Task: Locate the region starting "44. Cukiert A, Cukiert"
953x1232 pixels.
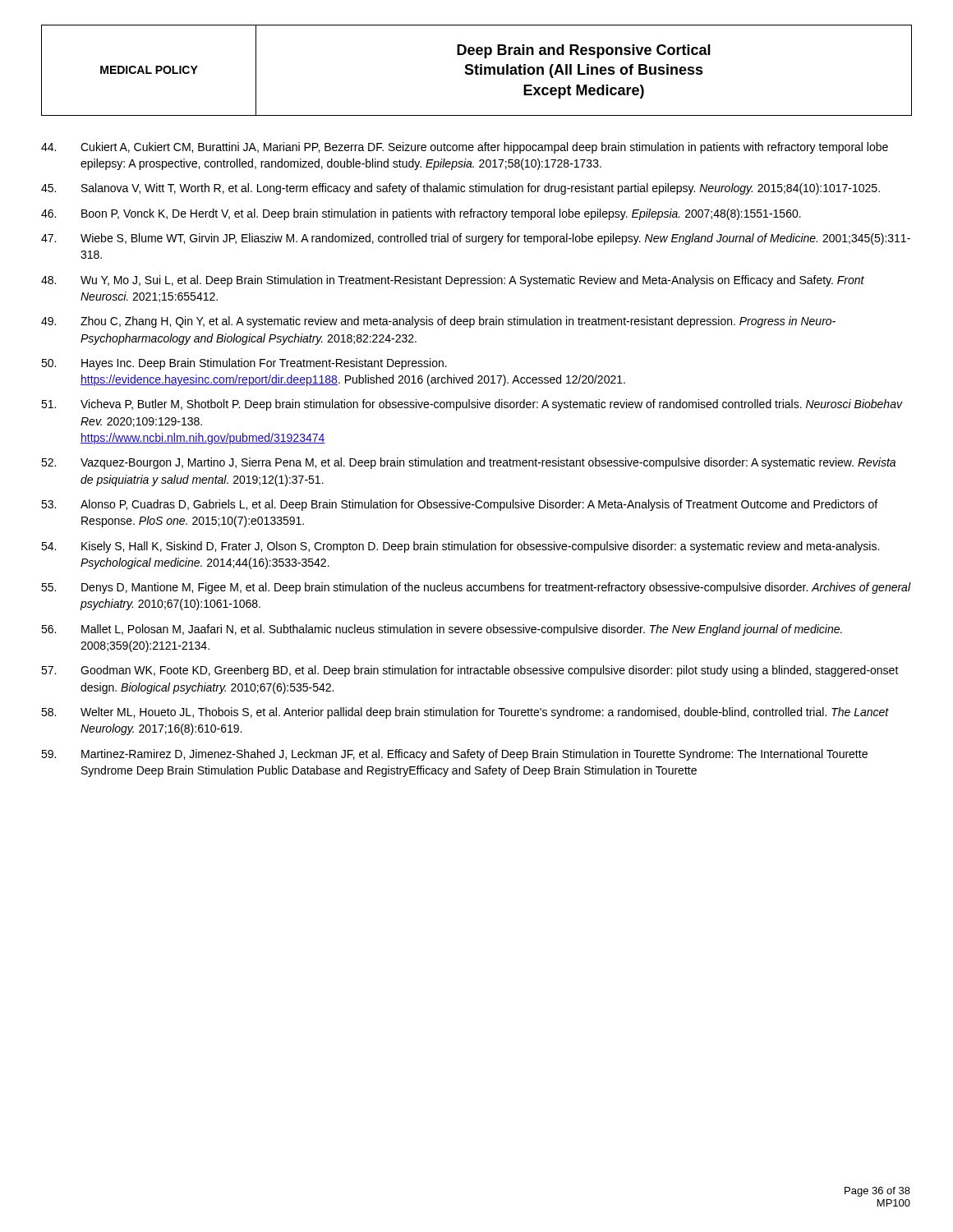Action: click(x=476, y=155)
